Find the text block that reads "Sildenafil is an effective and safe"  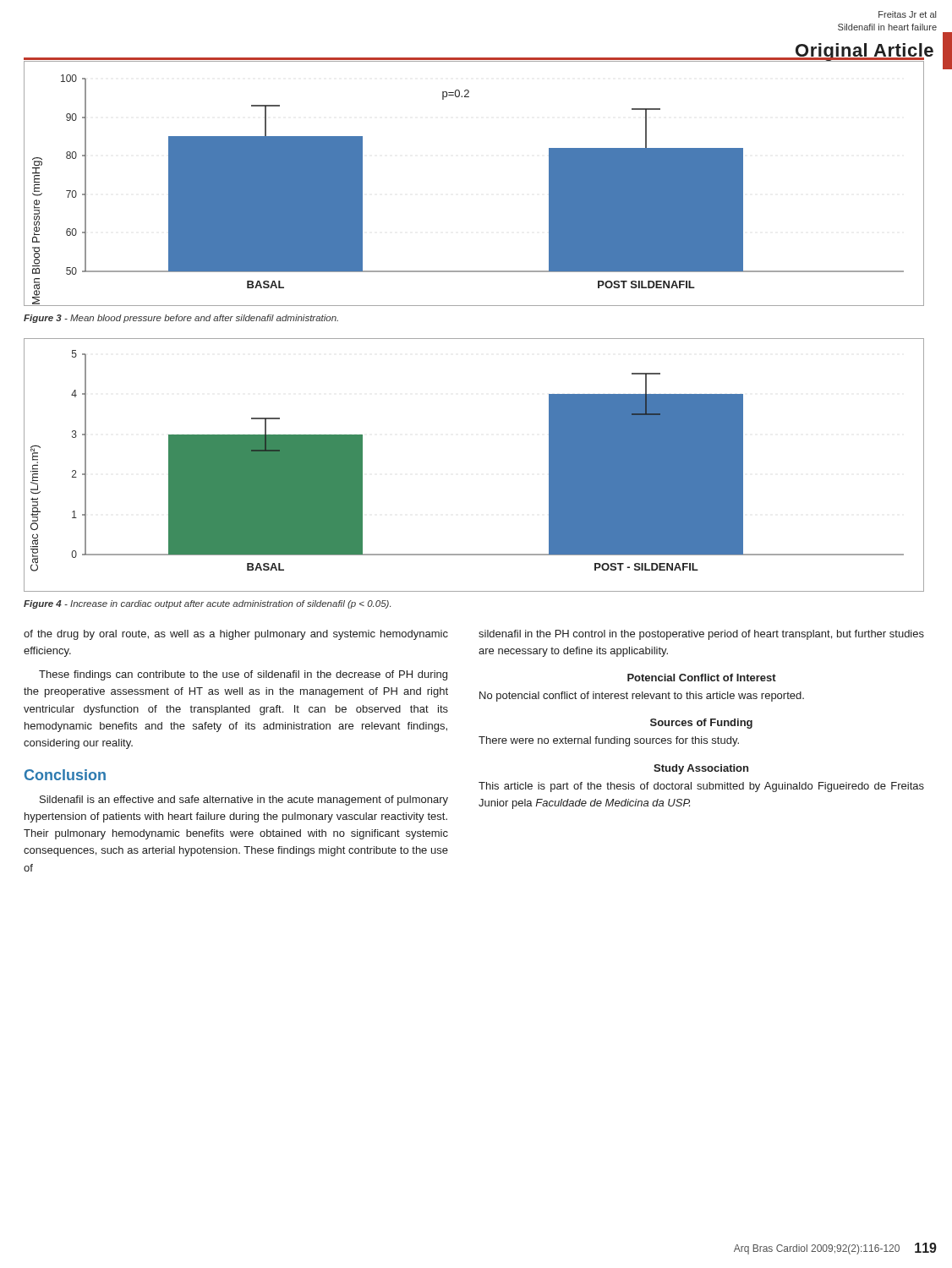[x=236, y=834]
